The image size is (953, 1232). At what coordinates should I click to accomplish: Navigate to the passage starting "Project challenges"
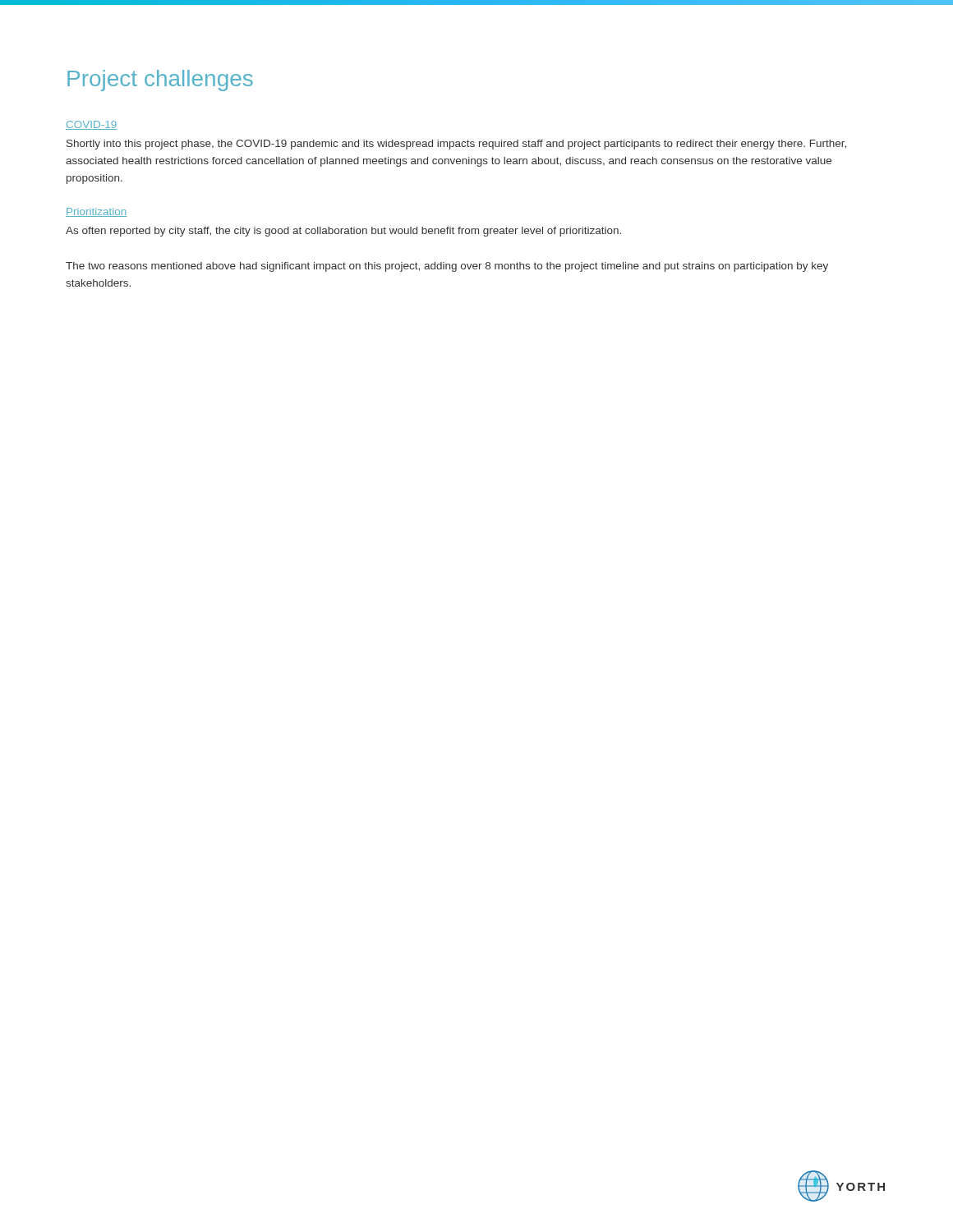(160, 78)
